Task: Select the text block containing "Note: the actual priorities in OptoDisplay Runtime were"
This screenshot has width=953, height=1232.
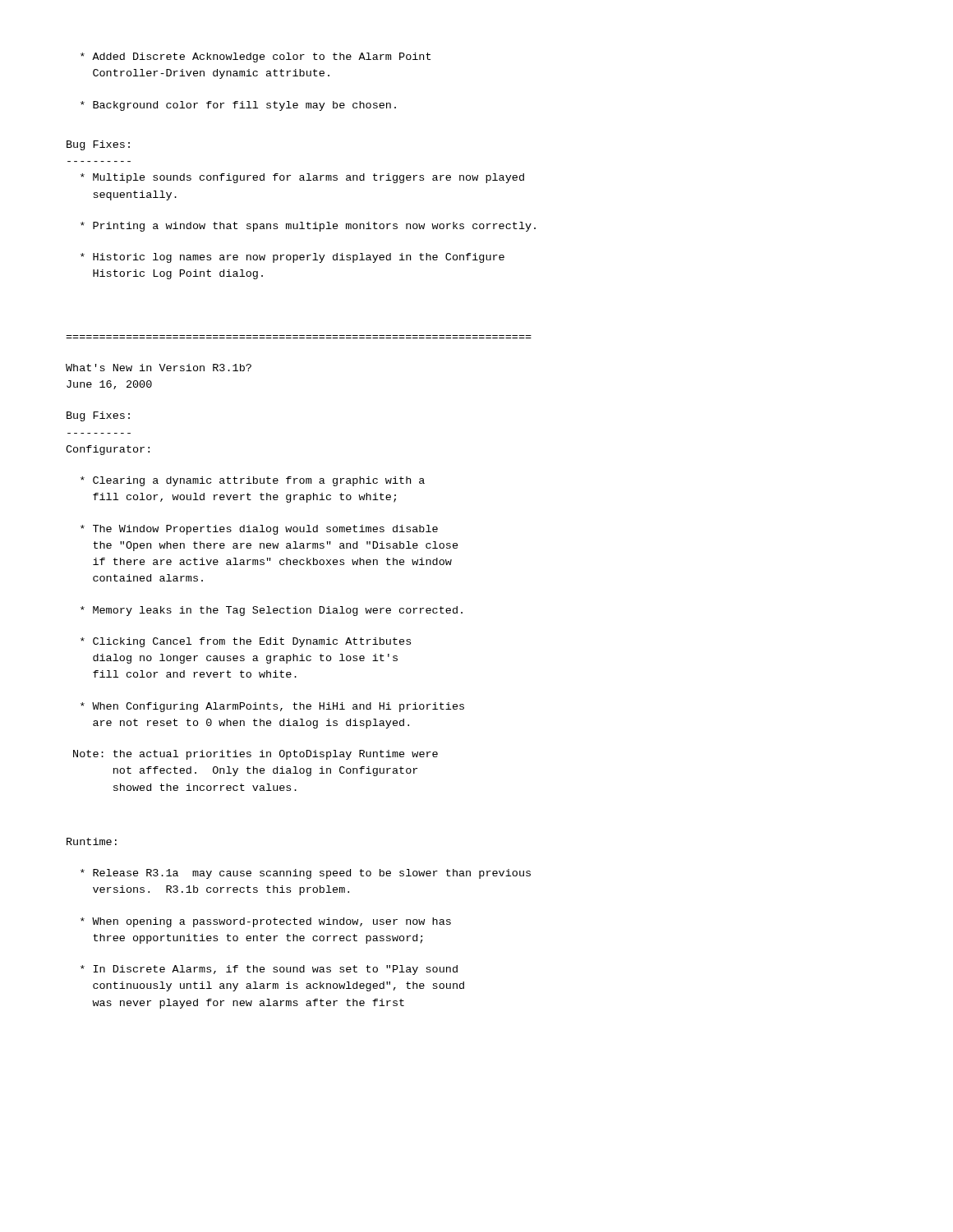Action: click(x=252, y=771)
